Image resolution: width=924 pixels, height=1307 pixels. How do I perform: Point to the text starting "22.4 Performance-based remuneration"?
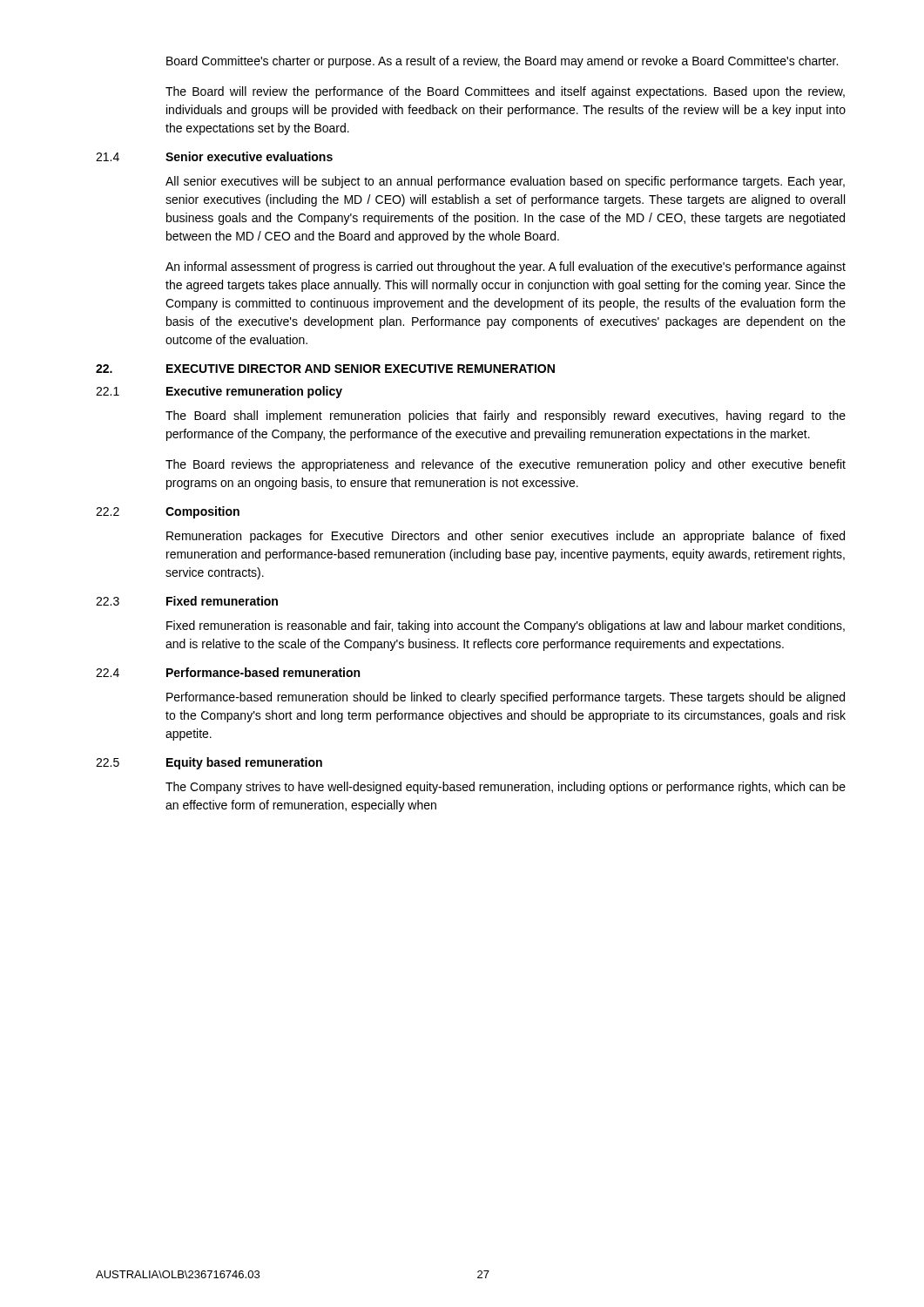pos(228,673)
